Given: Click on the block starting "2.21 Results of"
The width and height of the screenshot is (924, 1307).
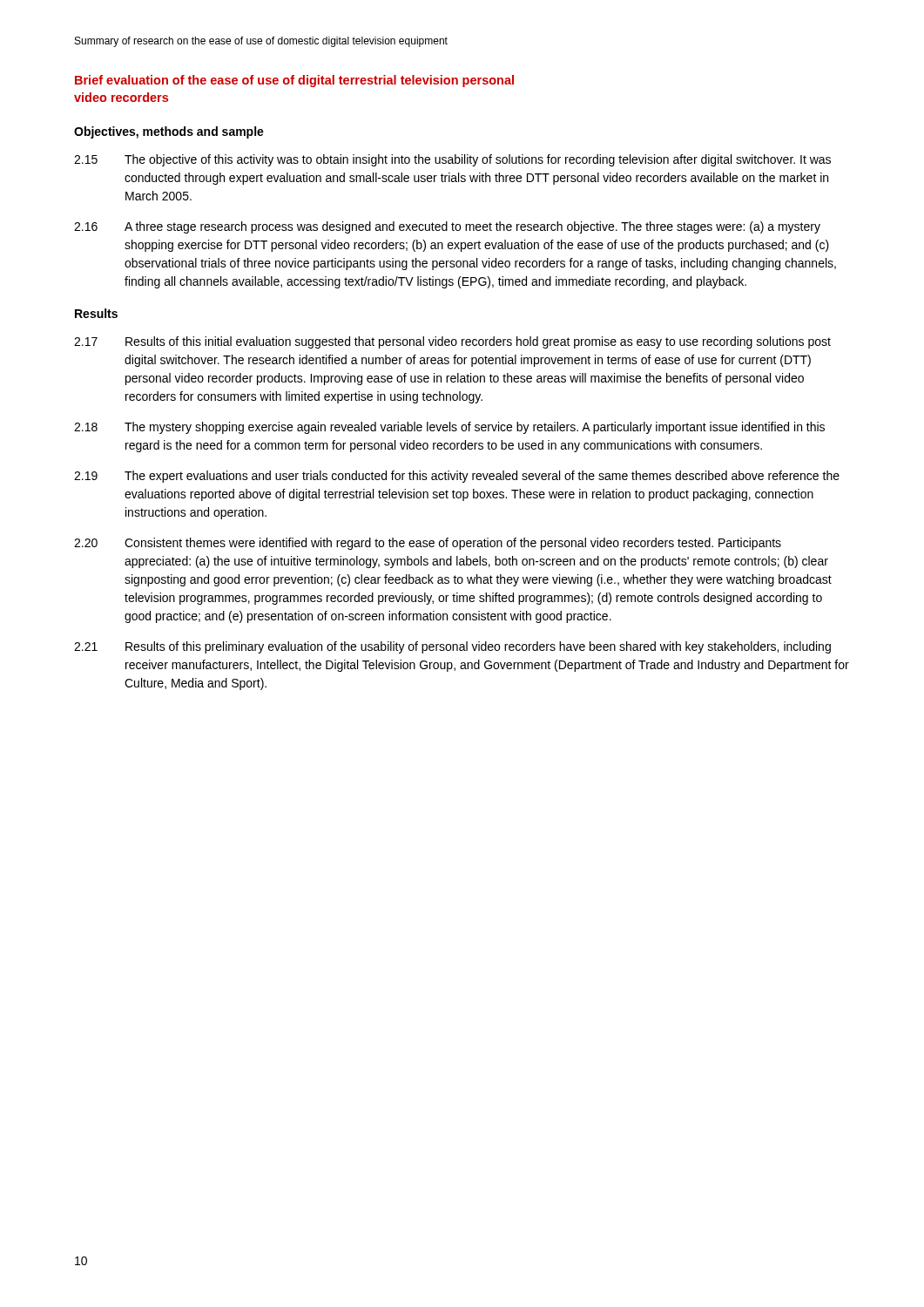Looking at the screenshot, I should [x=462, y=665].
